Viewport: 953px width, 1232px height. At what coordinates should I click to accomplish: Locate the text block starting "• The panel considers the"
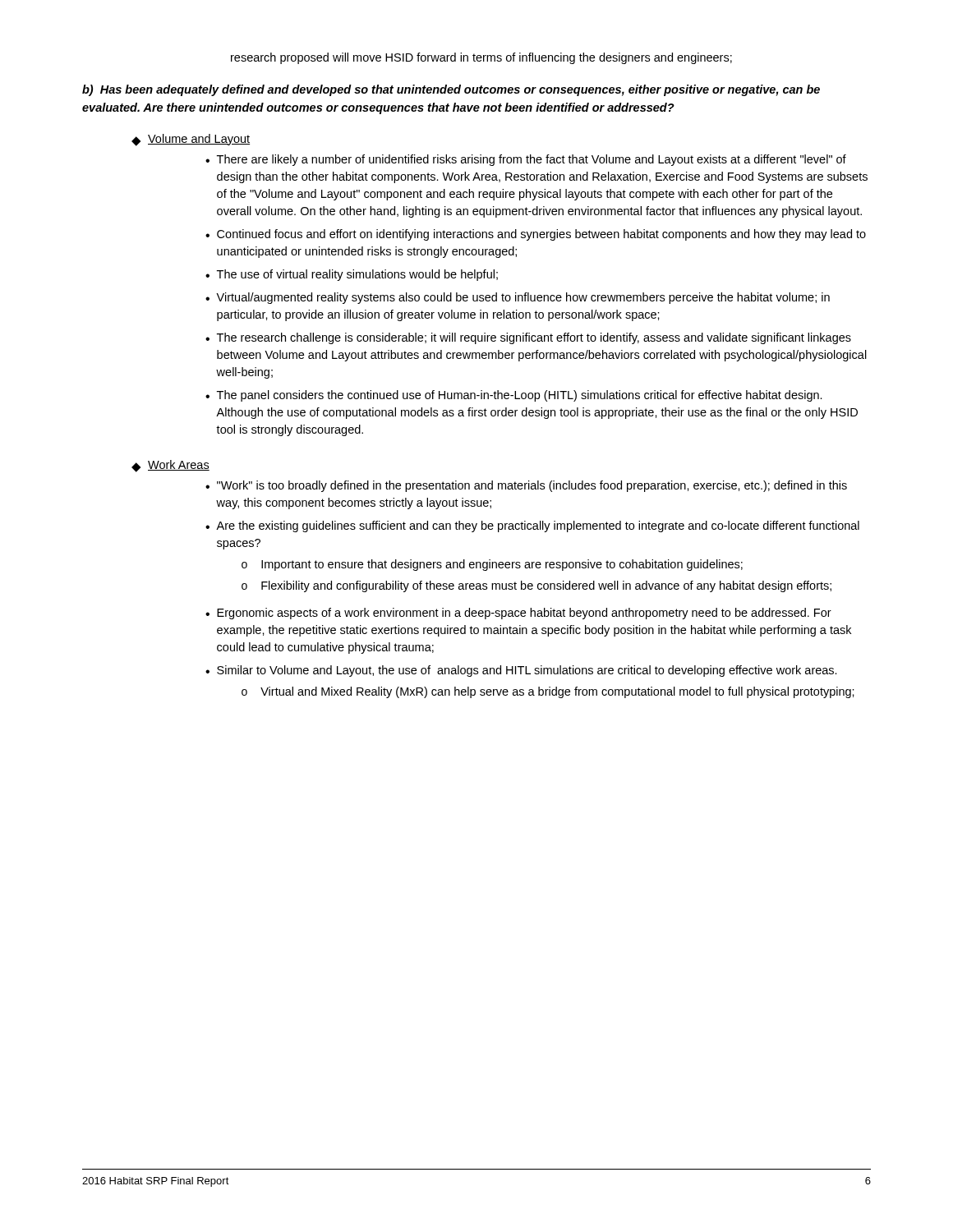[x=538, y=413]
